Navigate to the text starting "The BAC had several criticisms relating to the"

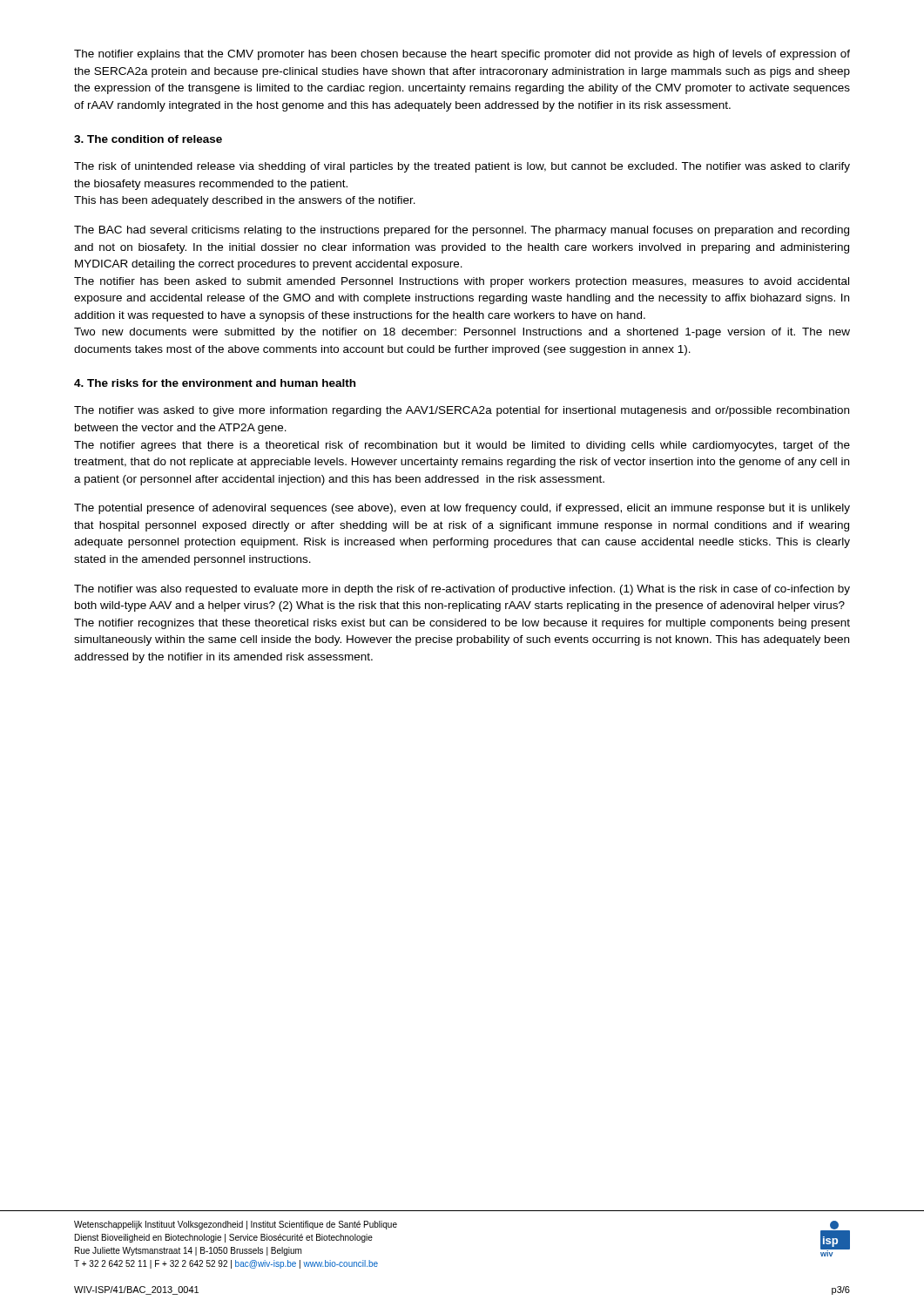click(462, 289)
